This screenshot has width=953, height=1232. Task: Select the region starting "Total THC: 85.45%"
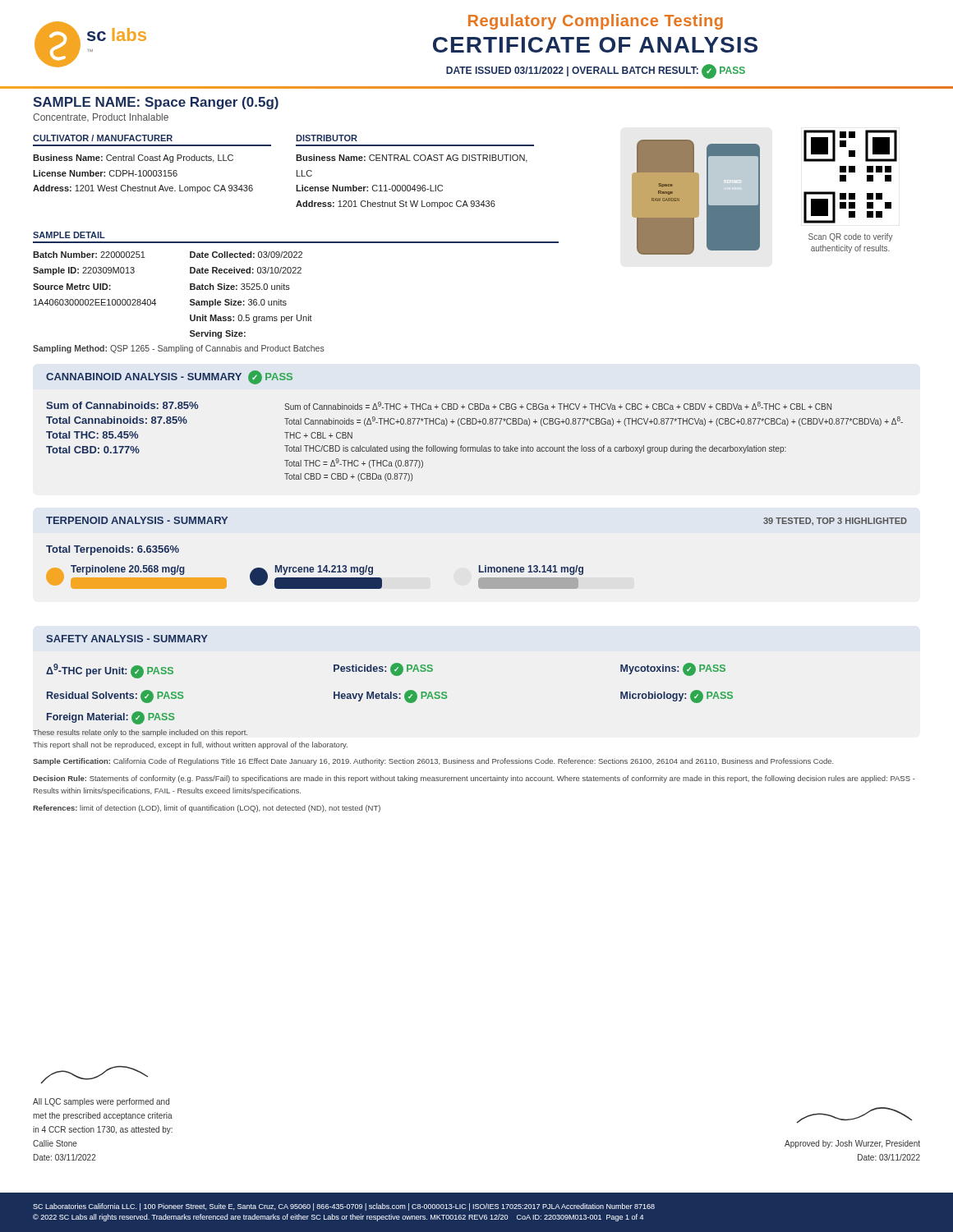click(x=92, y=435)
